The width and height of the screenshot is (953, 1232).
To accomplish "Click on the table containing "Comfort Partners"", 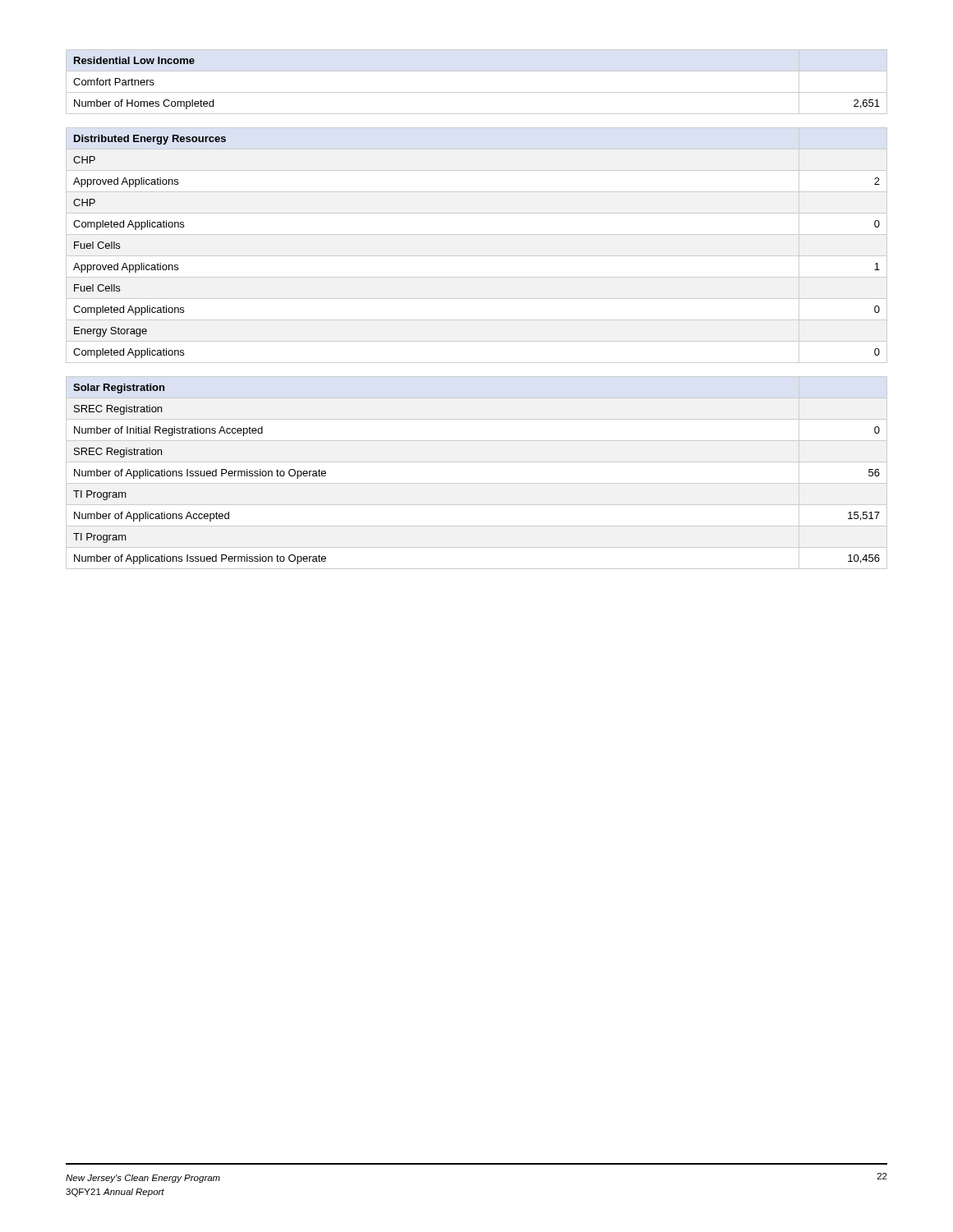I will click(476, 82).
